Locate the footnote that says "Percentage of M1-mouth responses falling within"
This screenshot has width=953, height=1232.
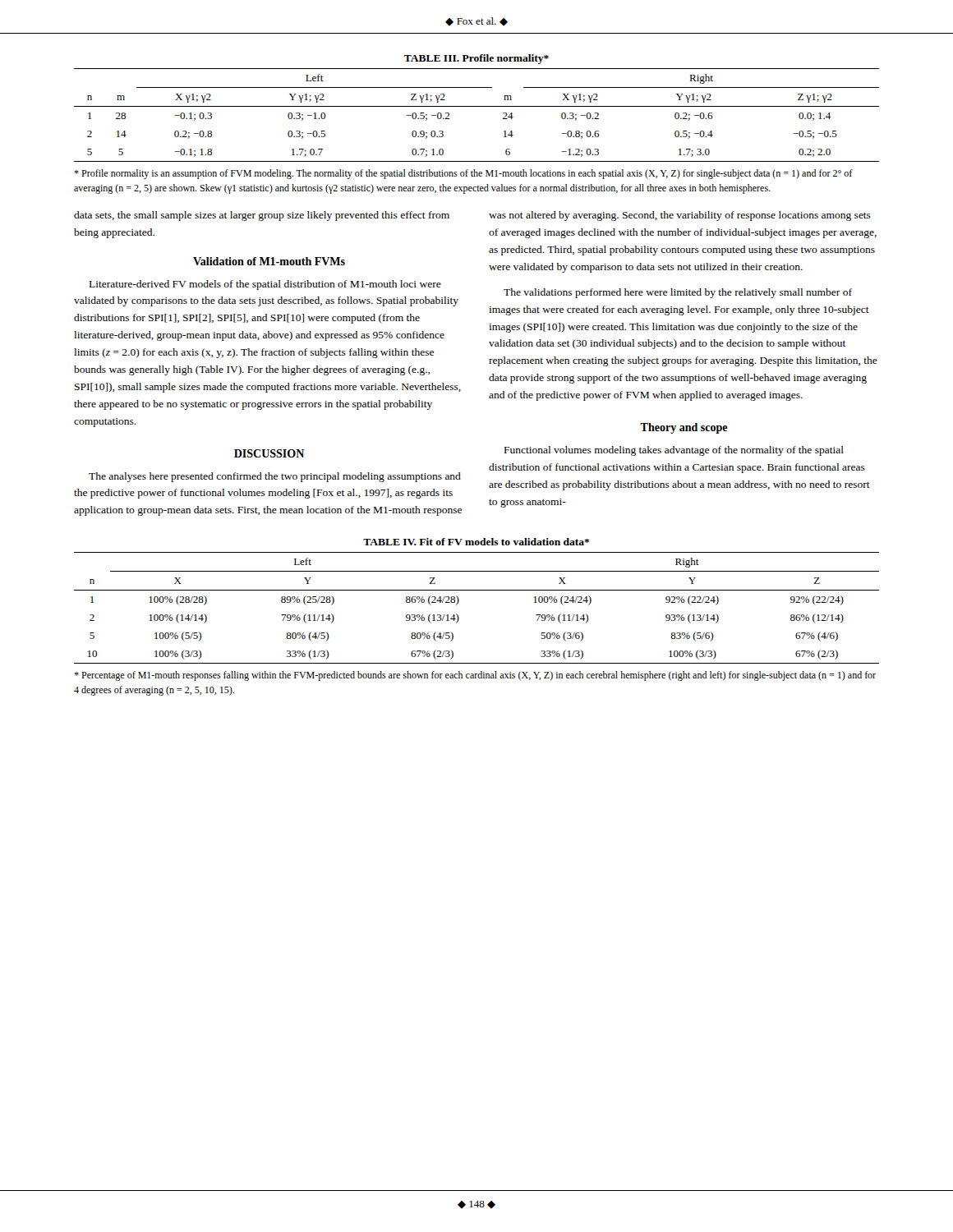pyautogui.click(x=475, y=683)
